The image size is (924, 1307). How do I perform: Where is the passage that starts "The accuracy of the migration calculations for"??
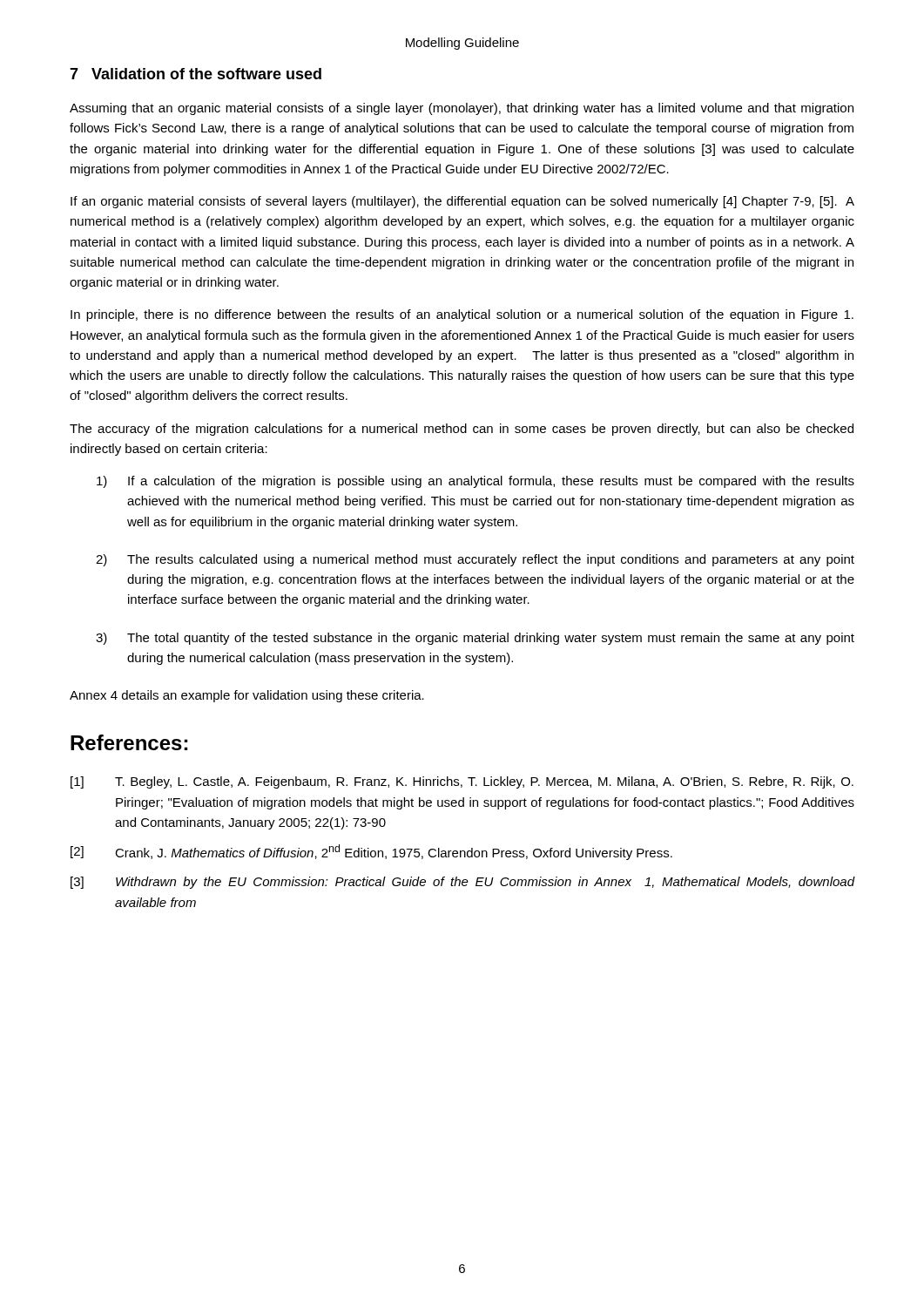(462, 438)
